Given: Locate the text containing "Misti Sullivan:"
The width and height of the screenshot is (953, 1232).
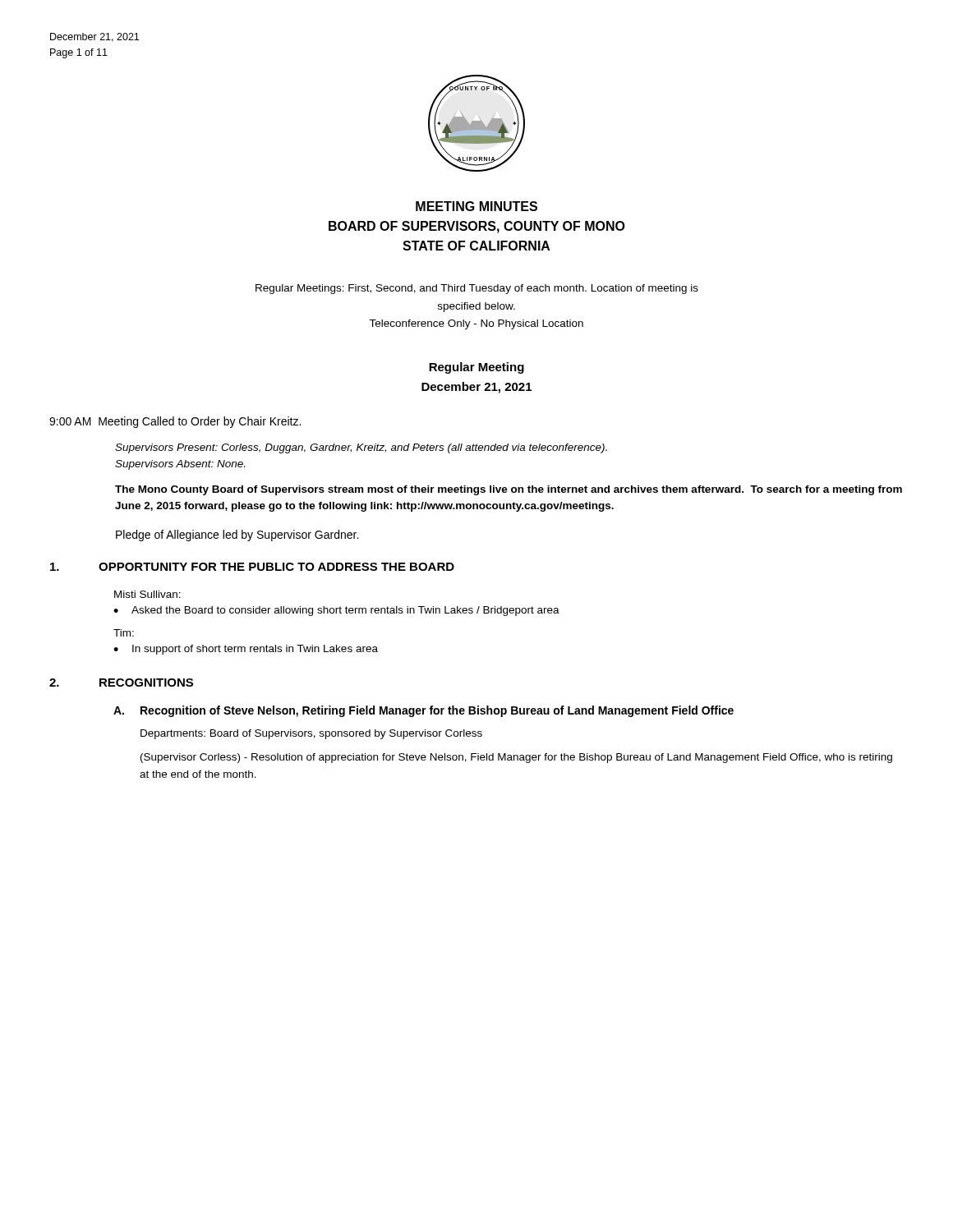Looking at the screenshot, I should 147,595.
